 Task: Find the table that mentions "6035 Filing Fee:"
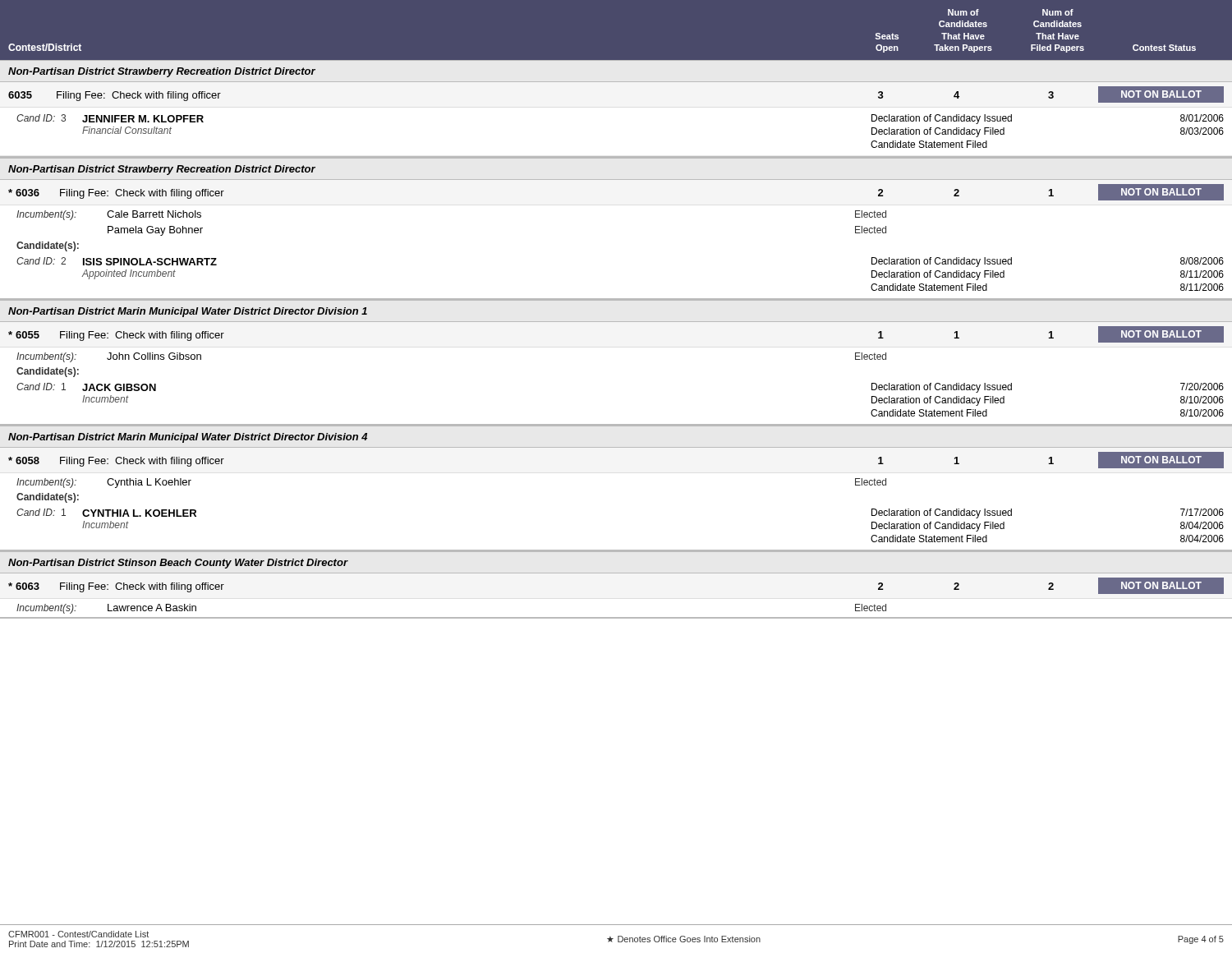pos(616,120)
